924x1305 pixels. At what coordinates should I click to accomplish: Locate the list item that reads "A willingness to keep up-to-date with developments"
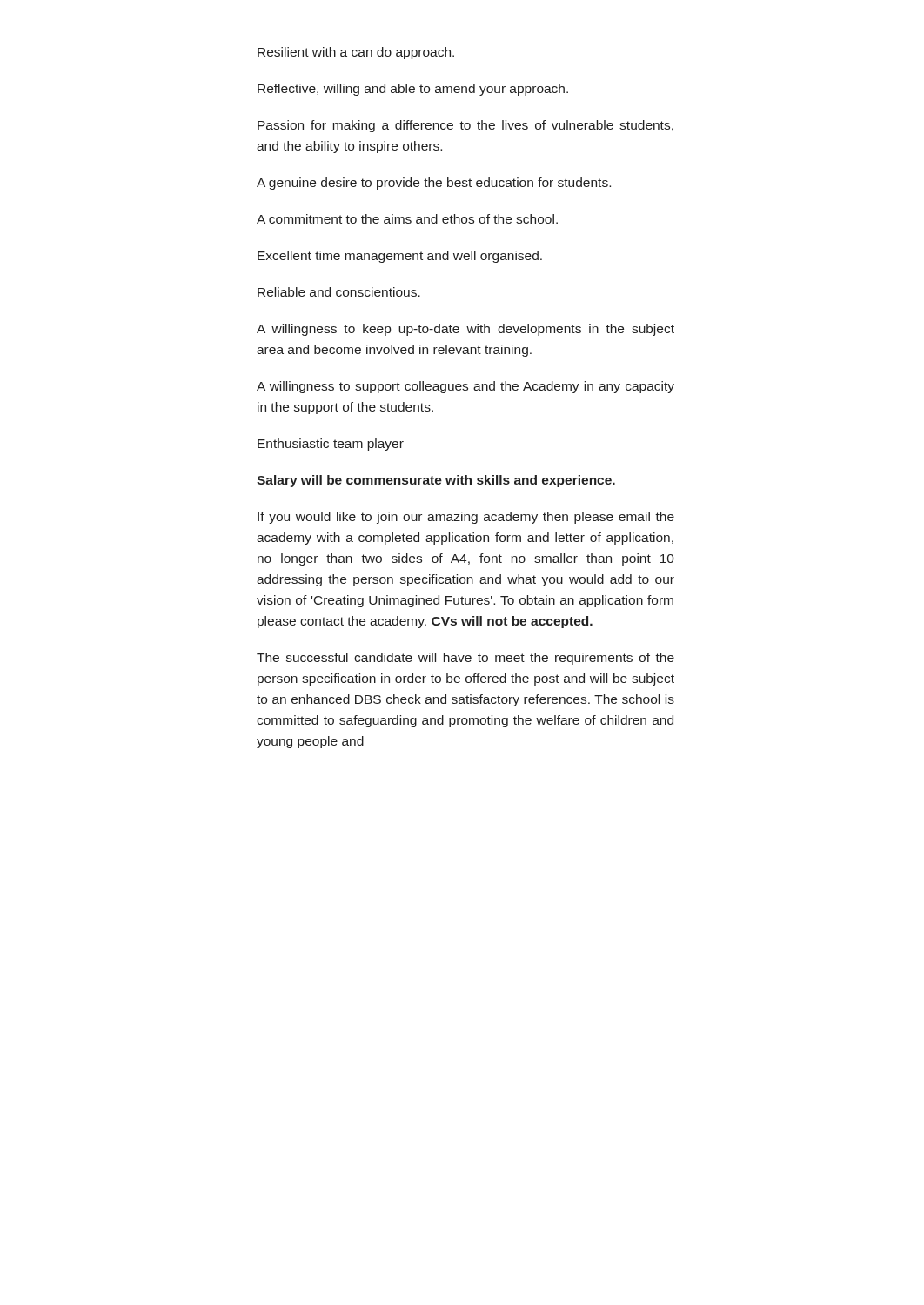pos(466,339)
